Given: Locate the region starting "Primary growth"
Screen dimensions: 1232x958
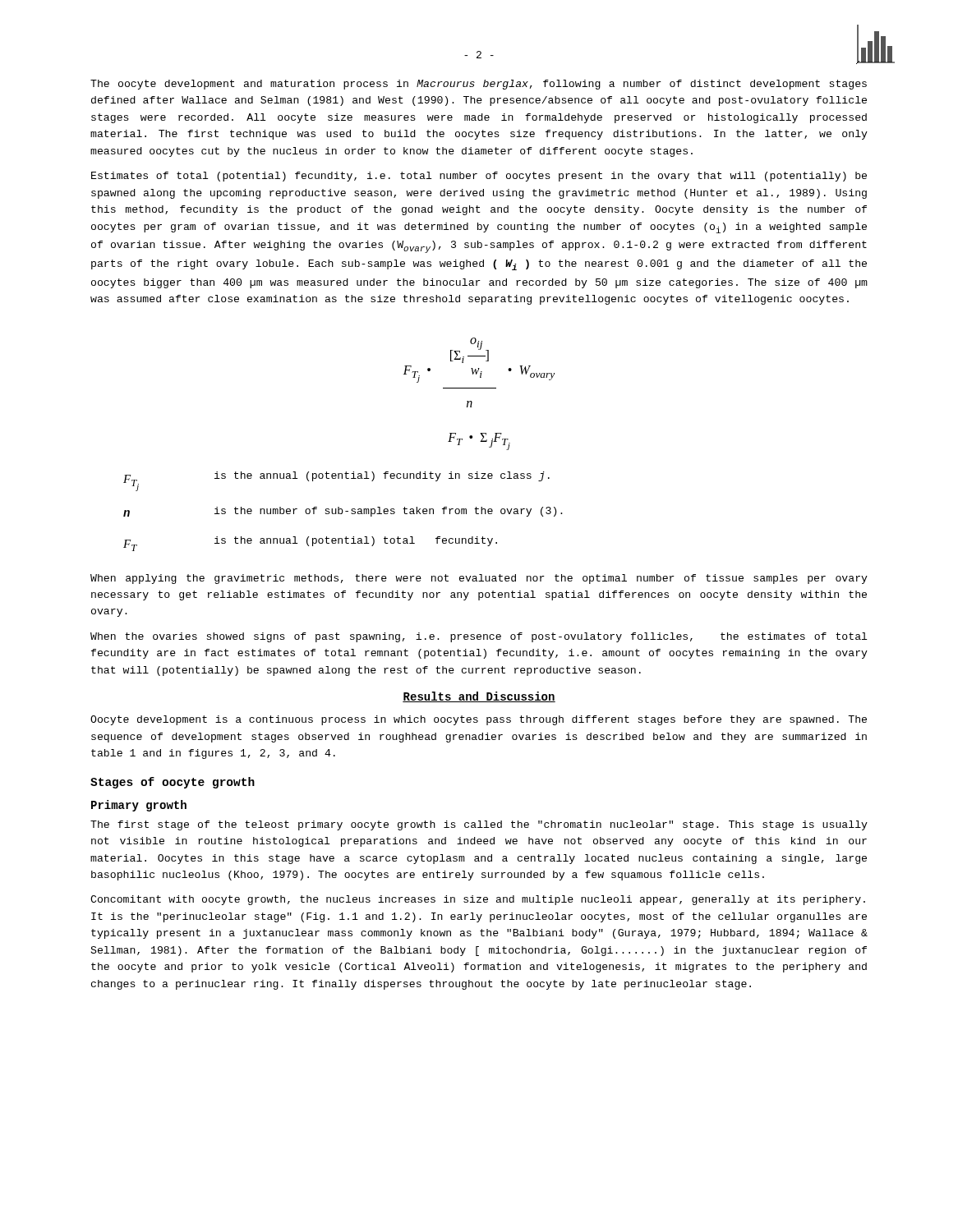Looking at the screenshot, I should pyautogui.click(x=139, y=805).
